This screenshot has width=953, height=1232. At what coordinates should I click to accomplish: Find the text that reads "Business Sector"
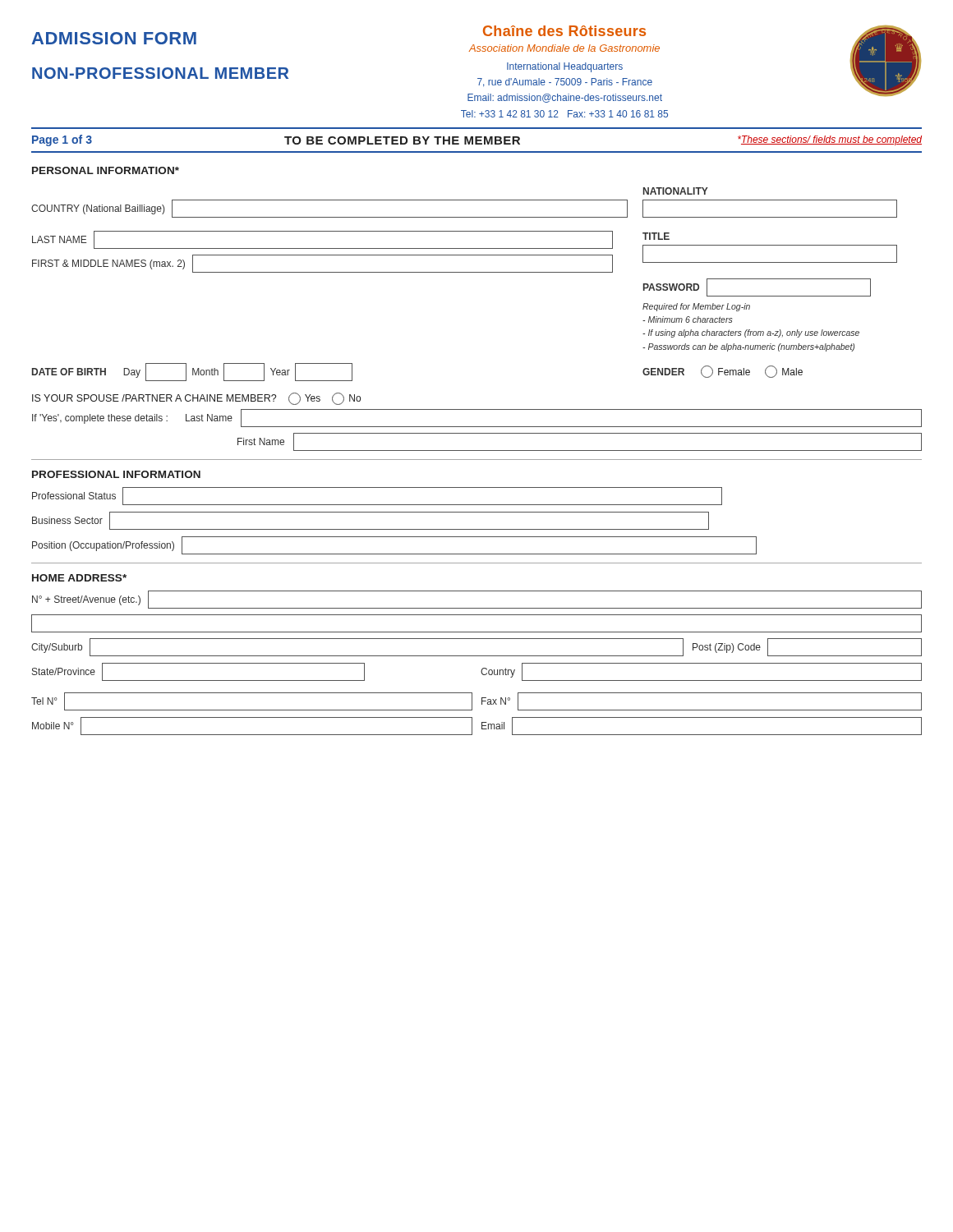click(370, 521)
